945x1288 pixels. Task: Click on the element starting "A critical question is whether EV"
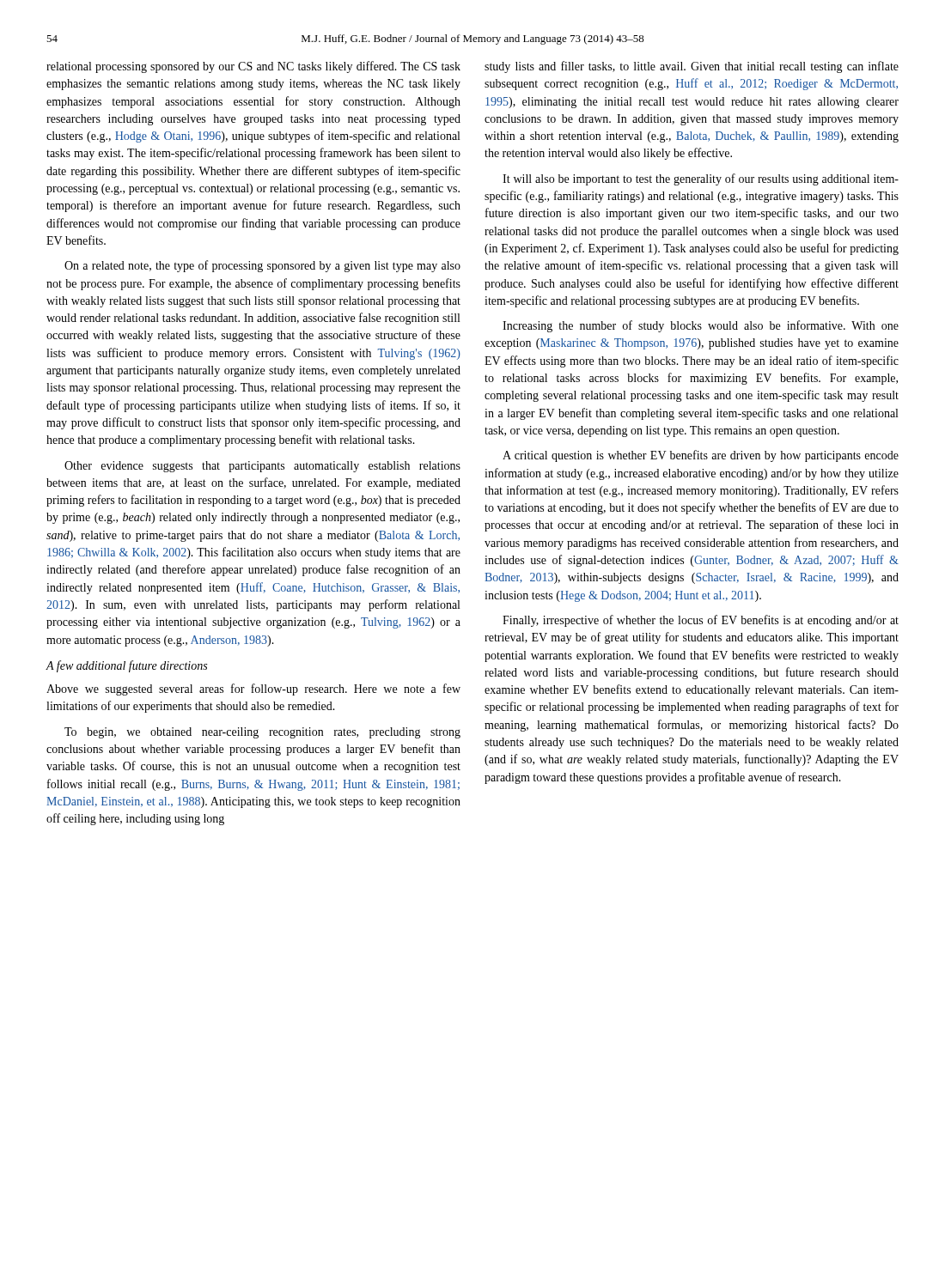692,526
